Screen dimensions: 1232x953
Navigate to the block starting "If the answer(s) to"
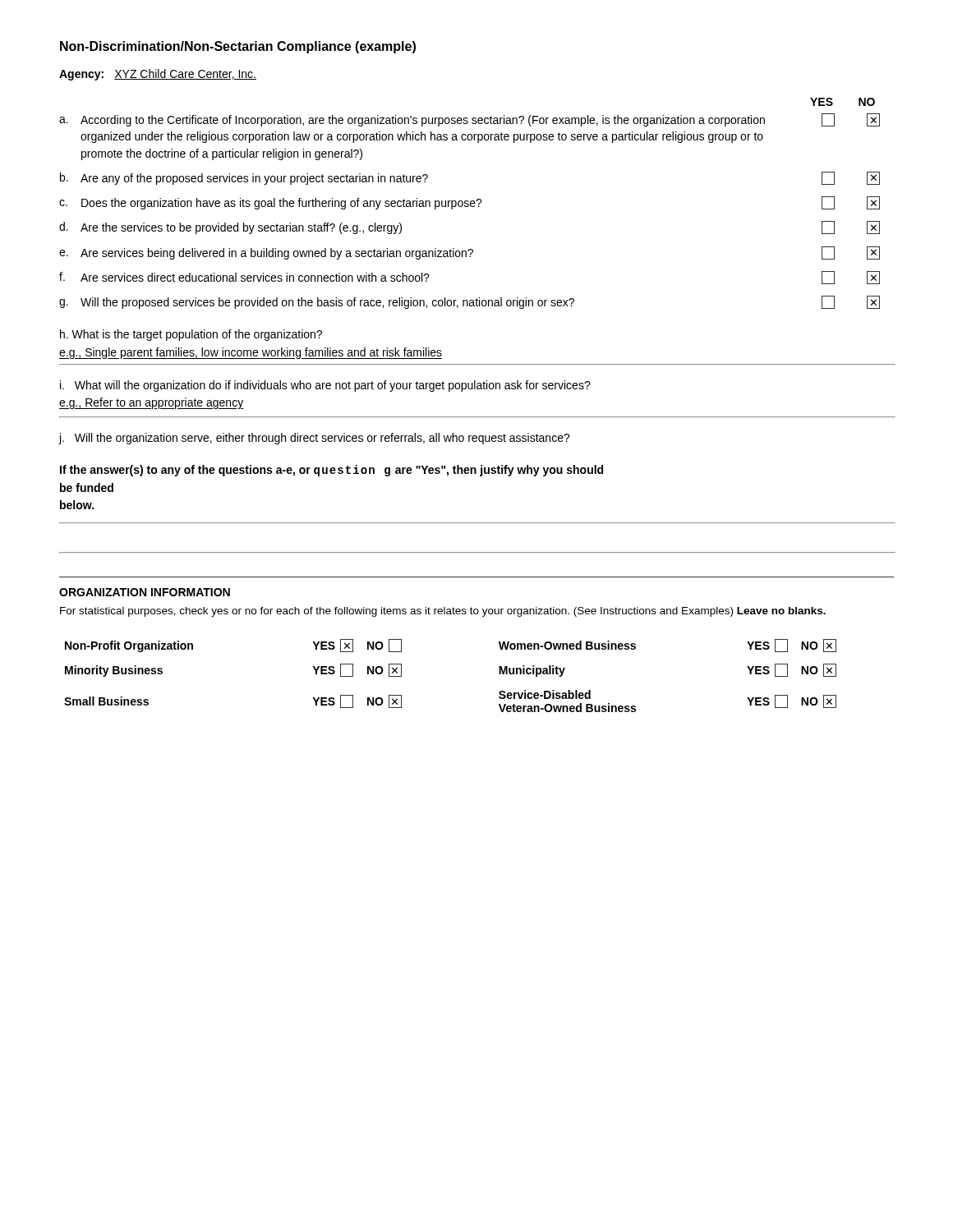(x=331, y=471)
